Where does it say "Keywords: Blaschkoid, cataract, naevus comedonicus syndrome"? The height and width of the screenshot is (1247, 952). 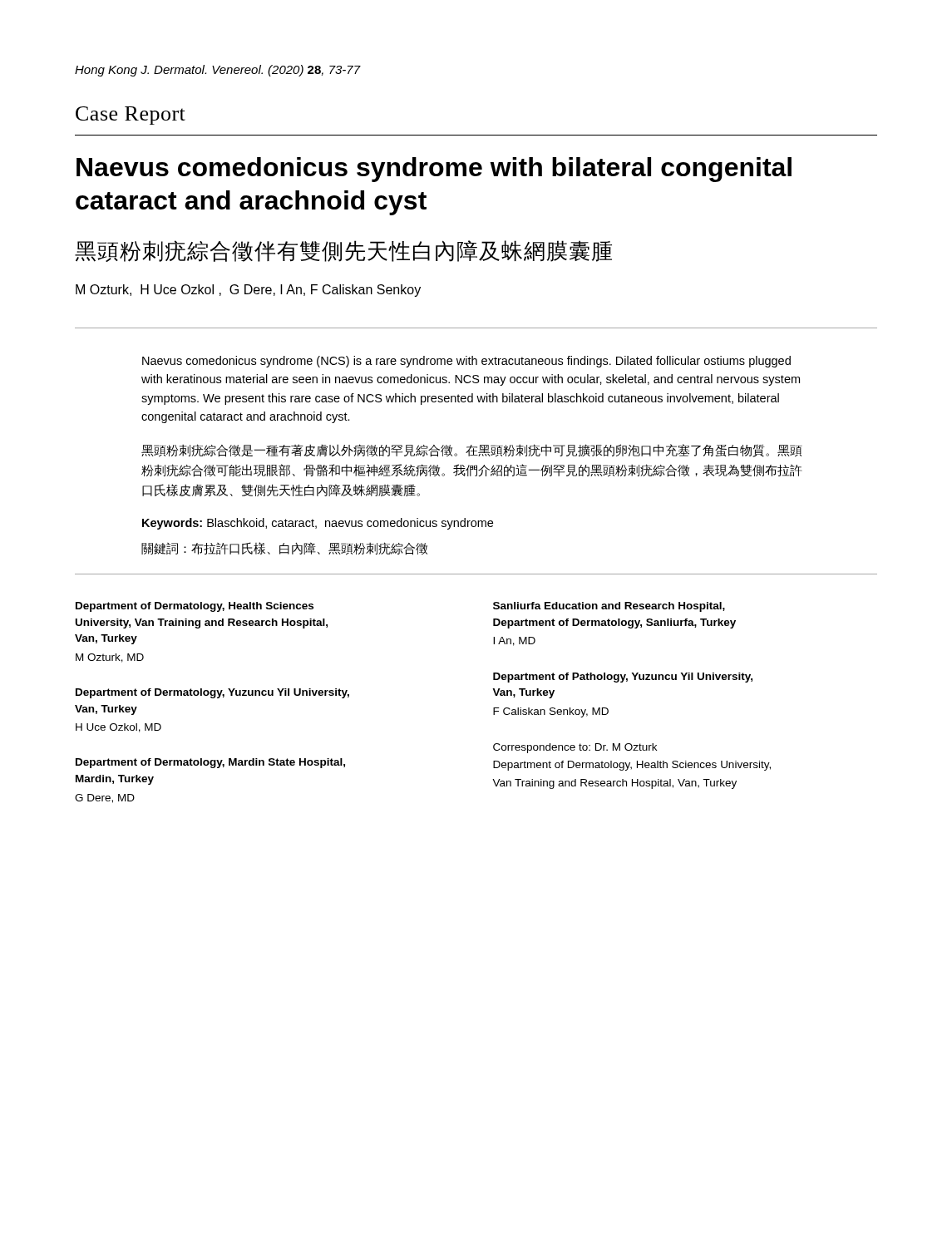(x=476, y=523)
